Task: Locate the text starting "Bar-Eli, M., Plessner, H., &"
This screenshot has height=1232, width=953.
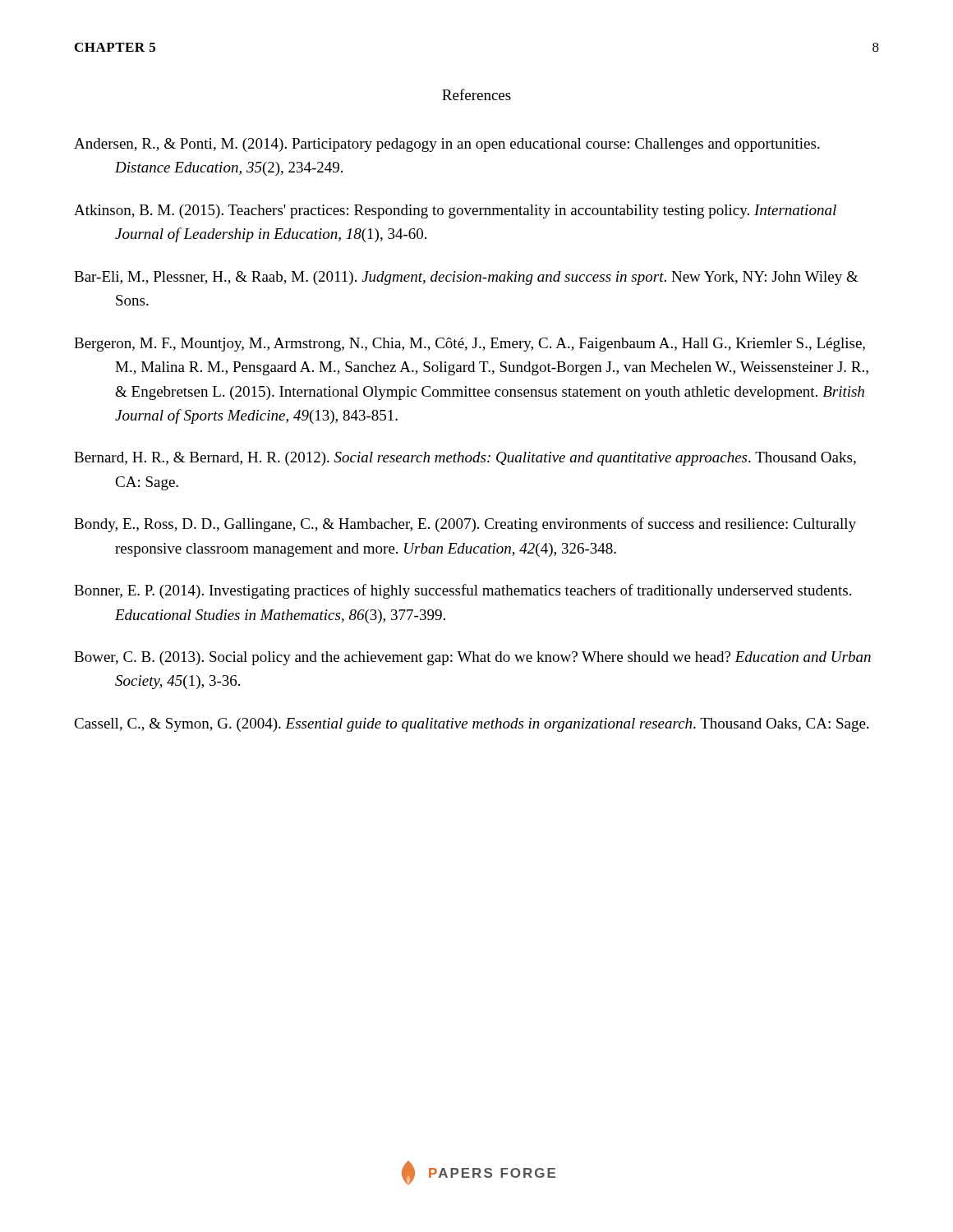Action: coord(466,288)
